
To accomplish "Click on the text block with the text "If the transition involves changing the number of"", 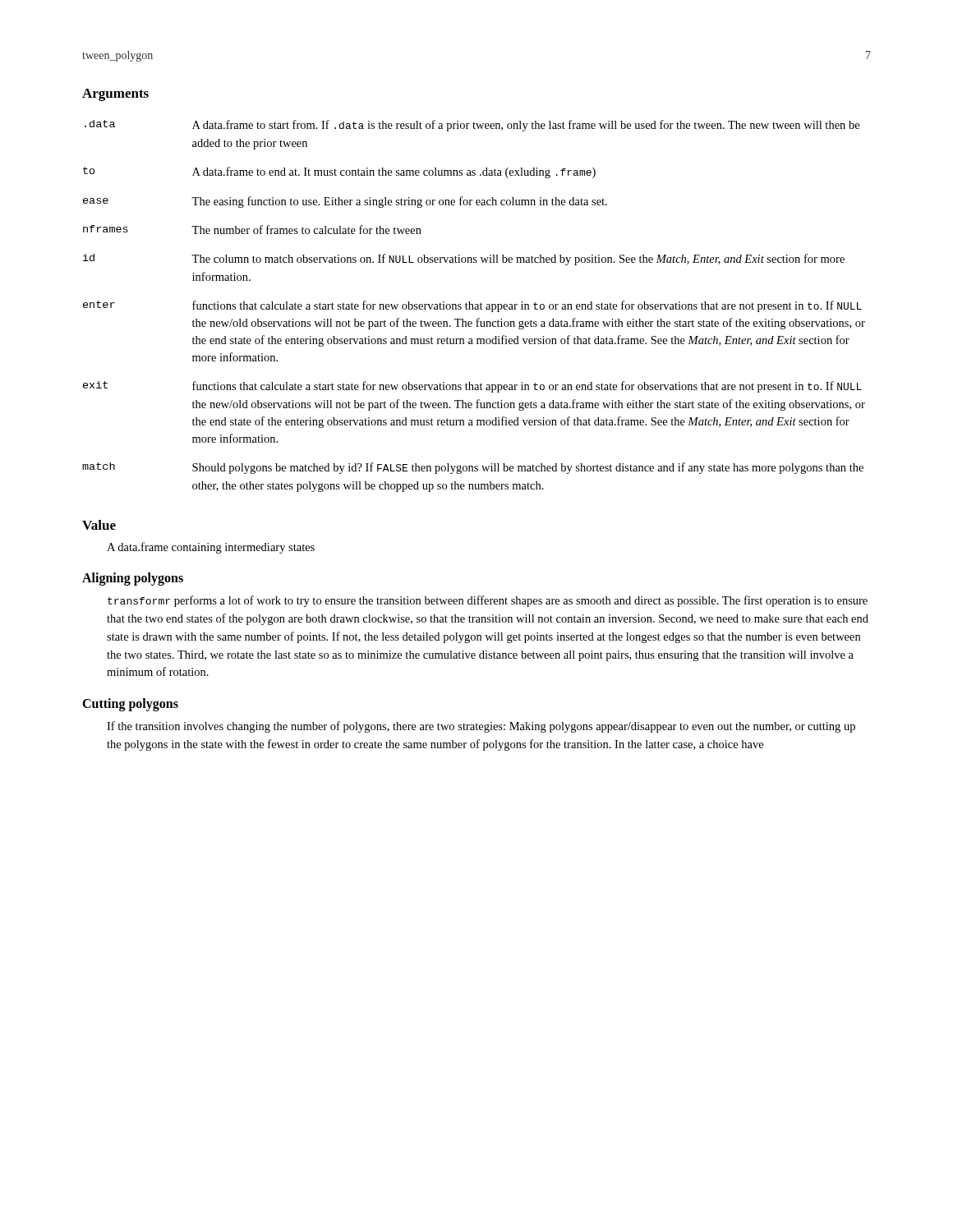I will [481, 735].
